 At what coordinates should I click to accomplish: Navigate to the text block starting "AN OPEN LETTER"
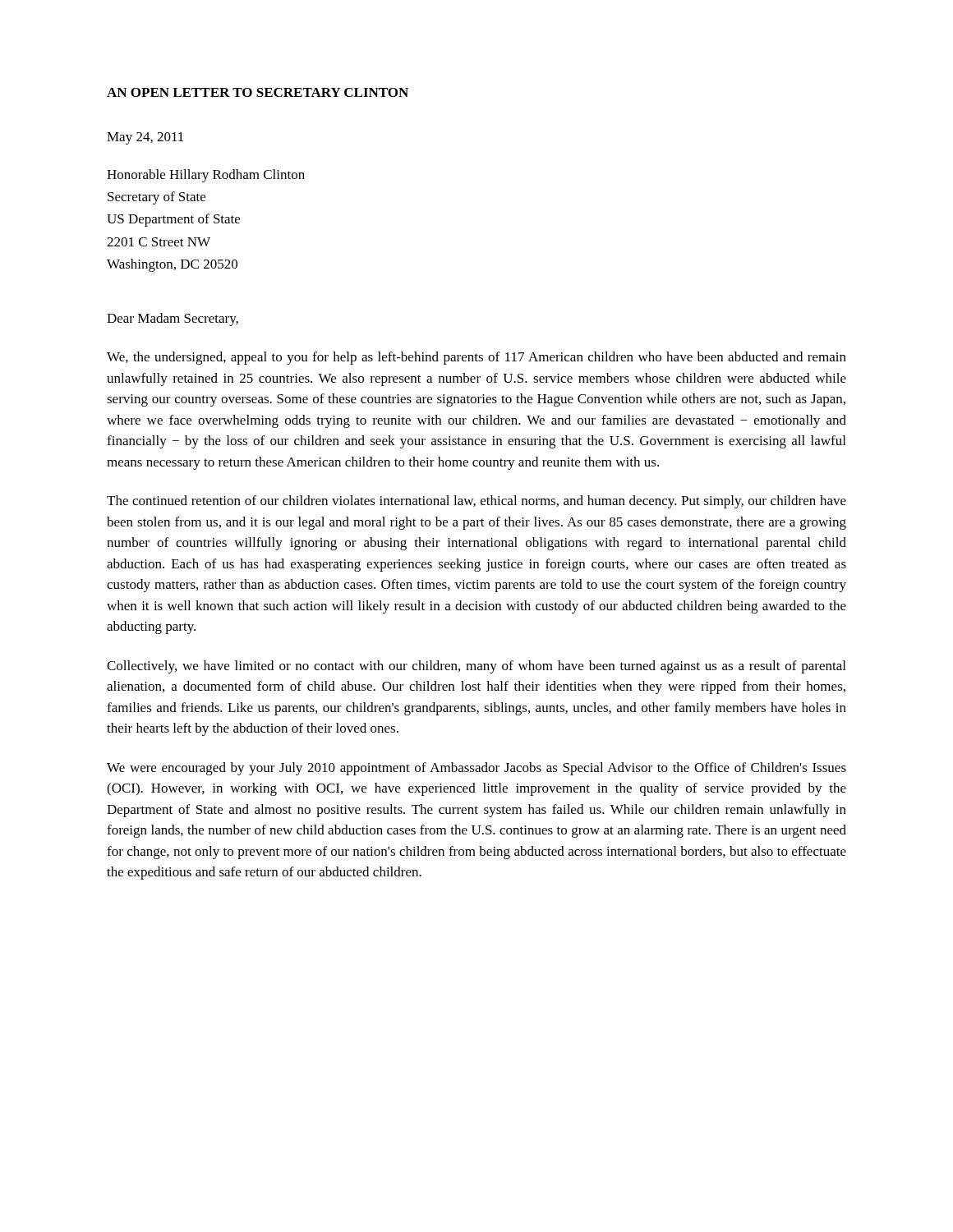(258, 92)
